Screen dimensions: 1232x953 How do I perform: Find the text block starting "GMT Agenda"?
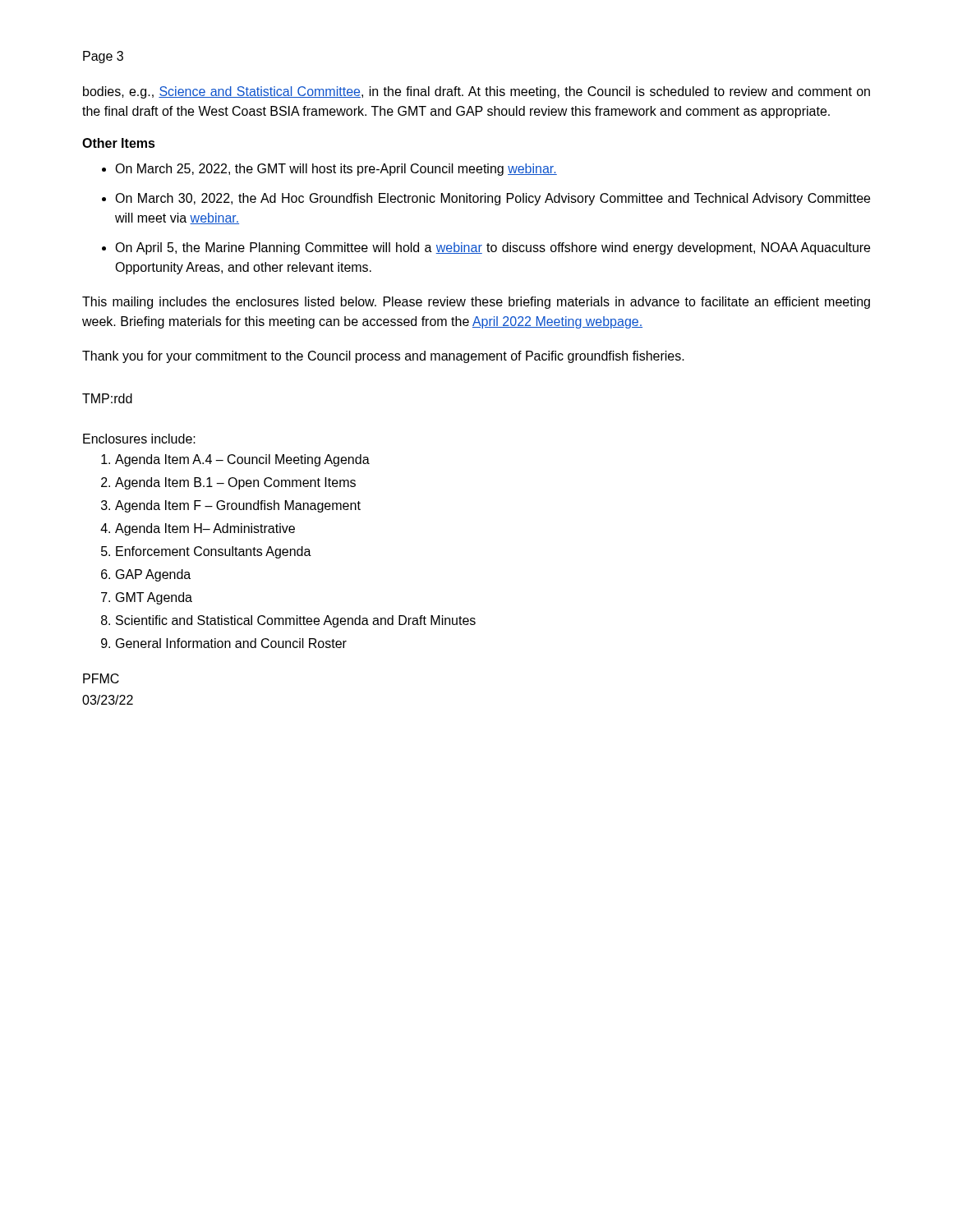[154, 598]
